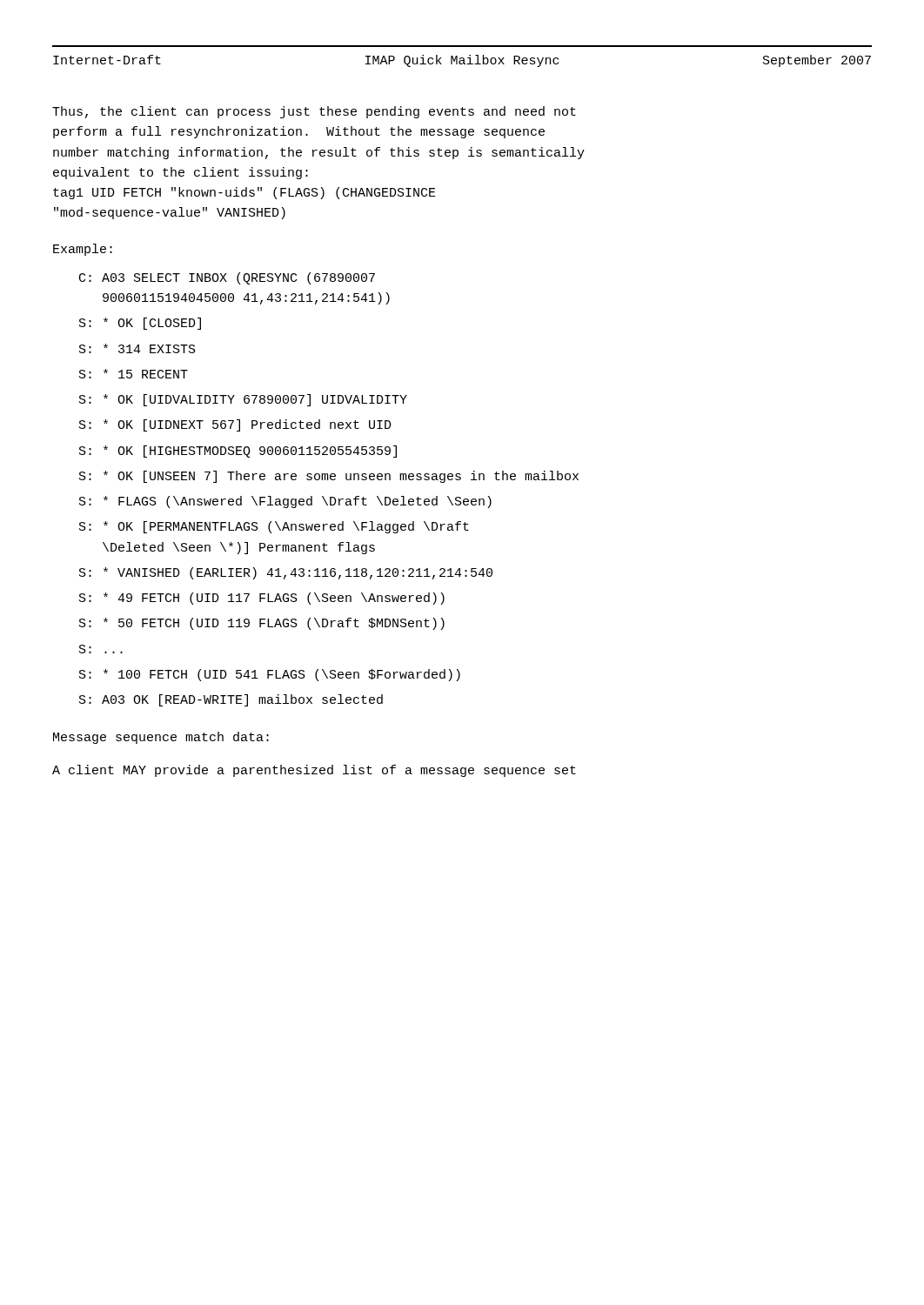This screenshot has width=924, height=1305.
Task: Find the region starting "Message sequence match data:"
Action: [x=162, y=738]
